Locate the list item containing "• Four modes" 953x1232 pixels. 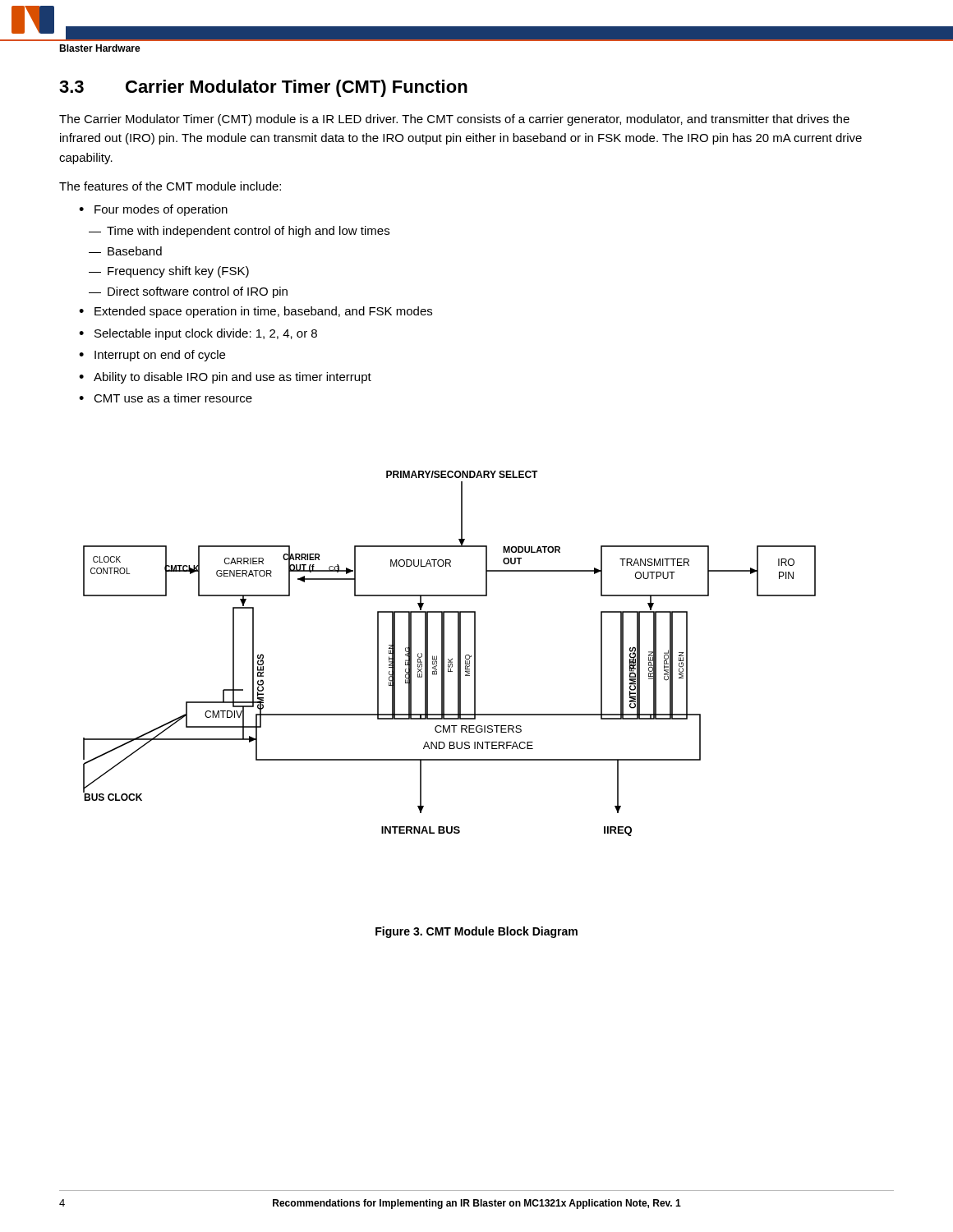pyautogui.click(x=153, y=210)
